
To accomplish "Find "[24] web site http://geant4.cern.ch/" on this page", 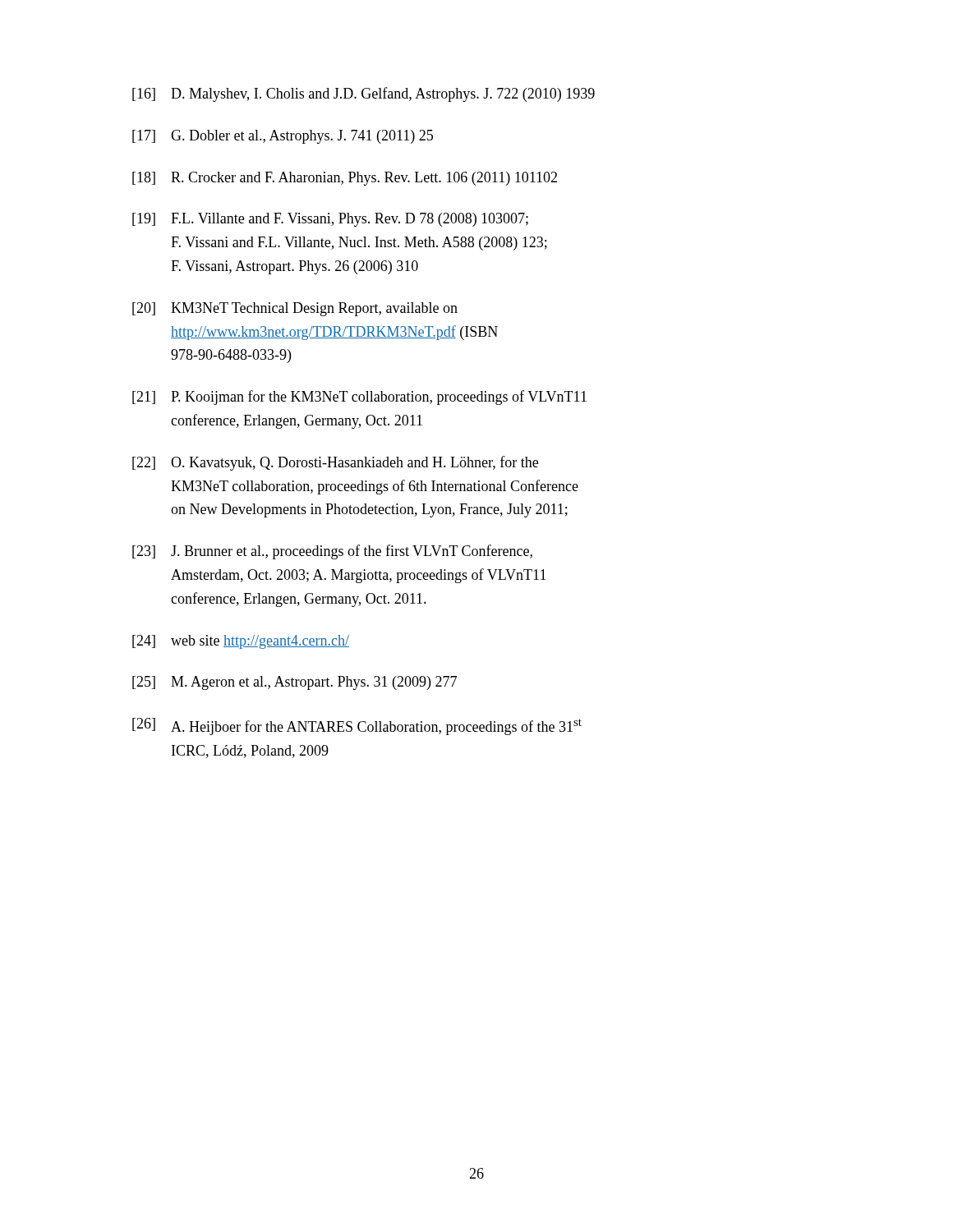I will 241,642.
